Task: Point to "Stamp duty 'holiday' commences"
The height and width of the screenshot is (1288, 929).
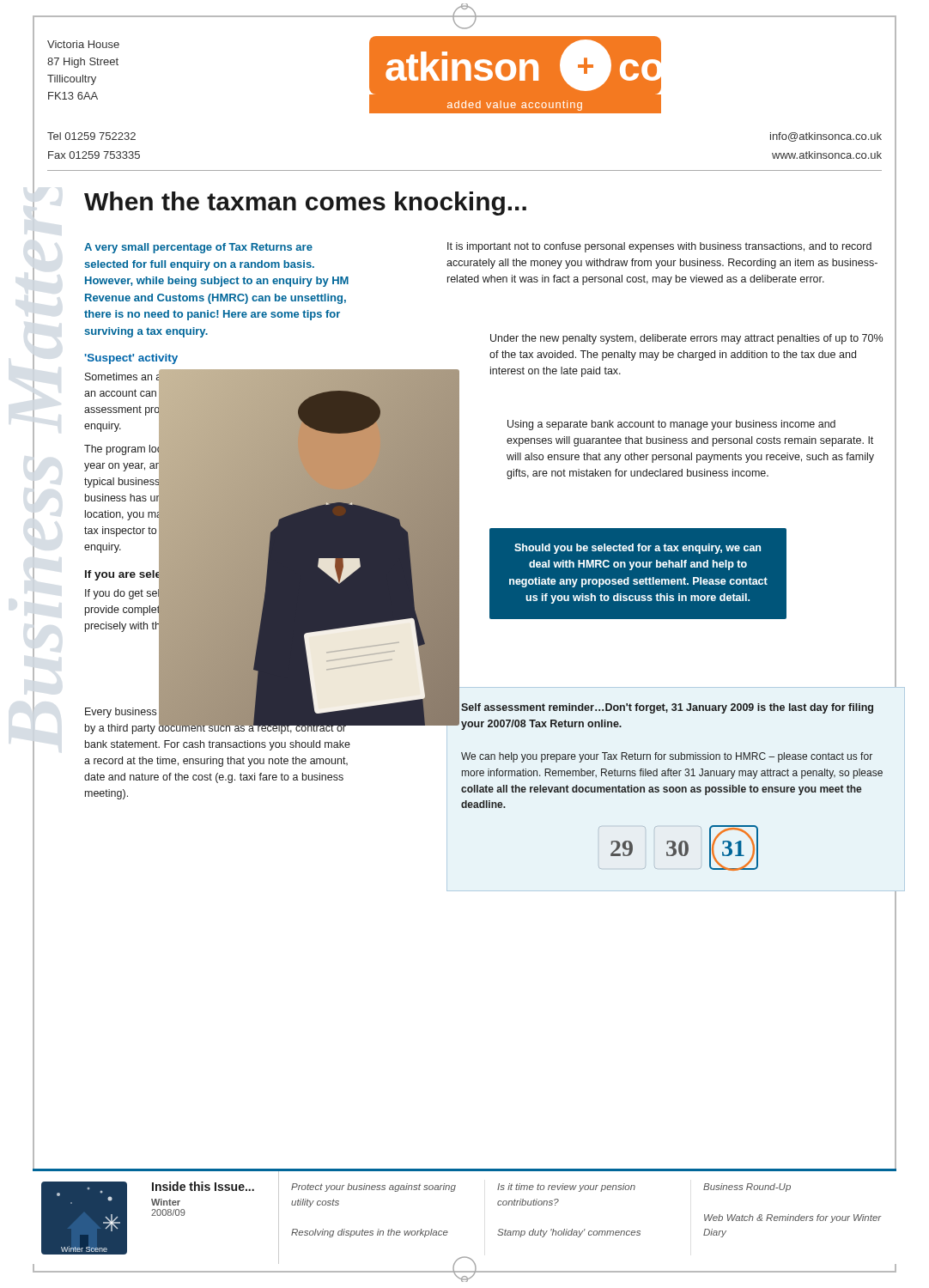Action: point(569,1233)
